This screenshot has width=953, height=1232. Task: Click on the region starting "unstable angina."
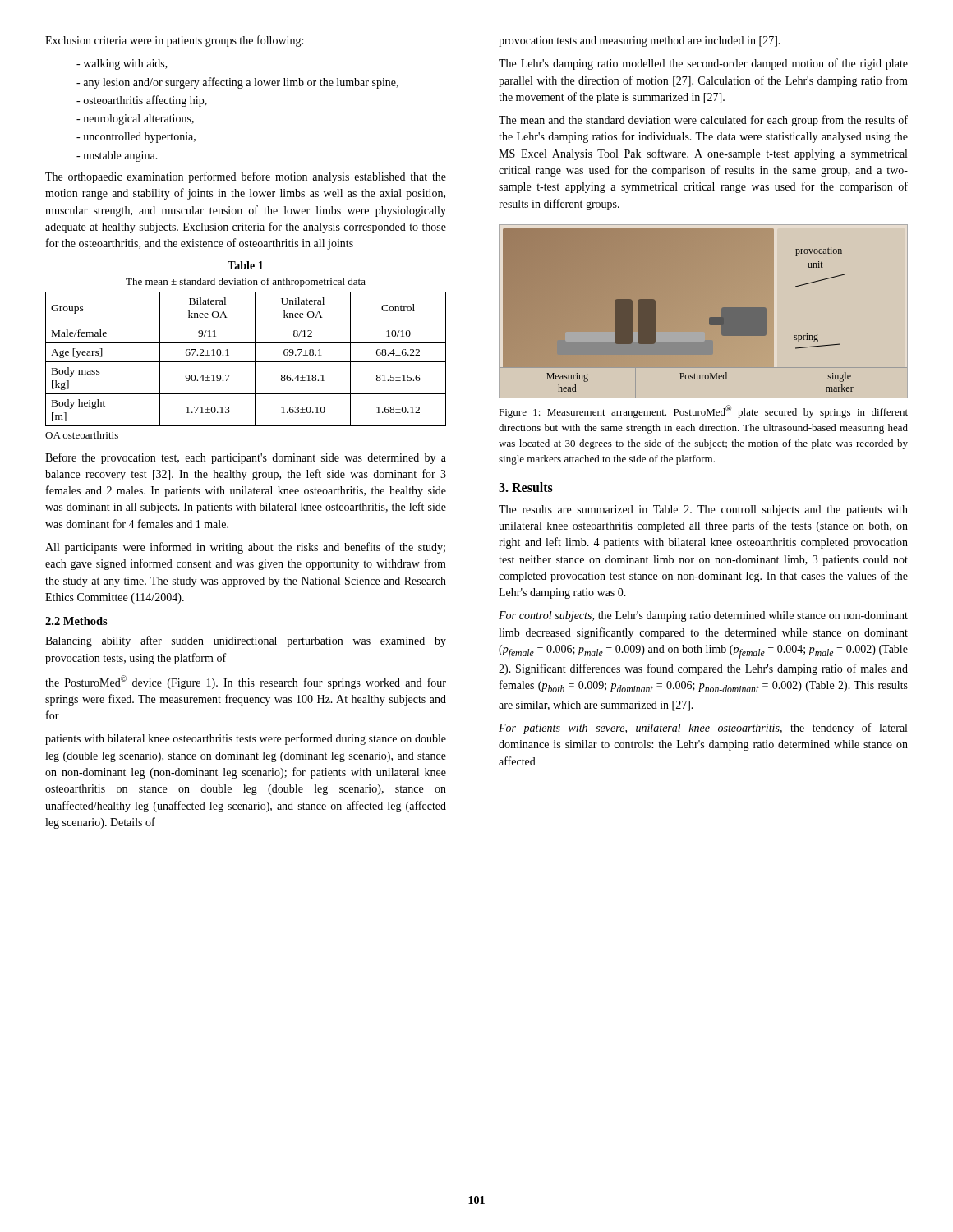[121, 155]
